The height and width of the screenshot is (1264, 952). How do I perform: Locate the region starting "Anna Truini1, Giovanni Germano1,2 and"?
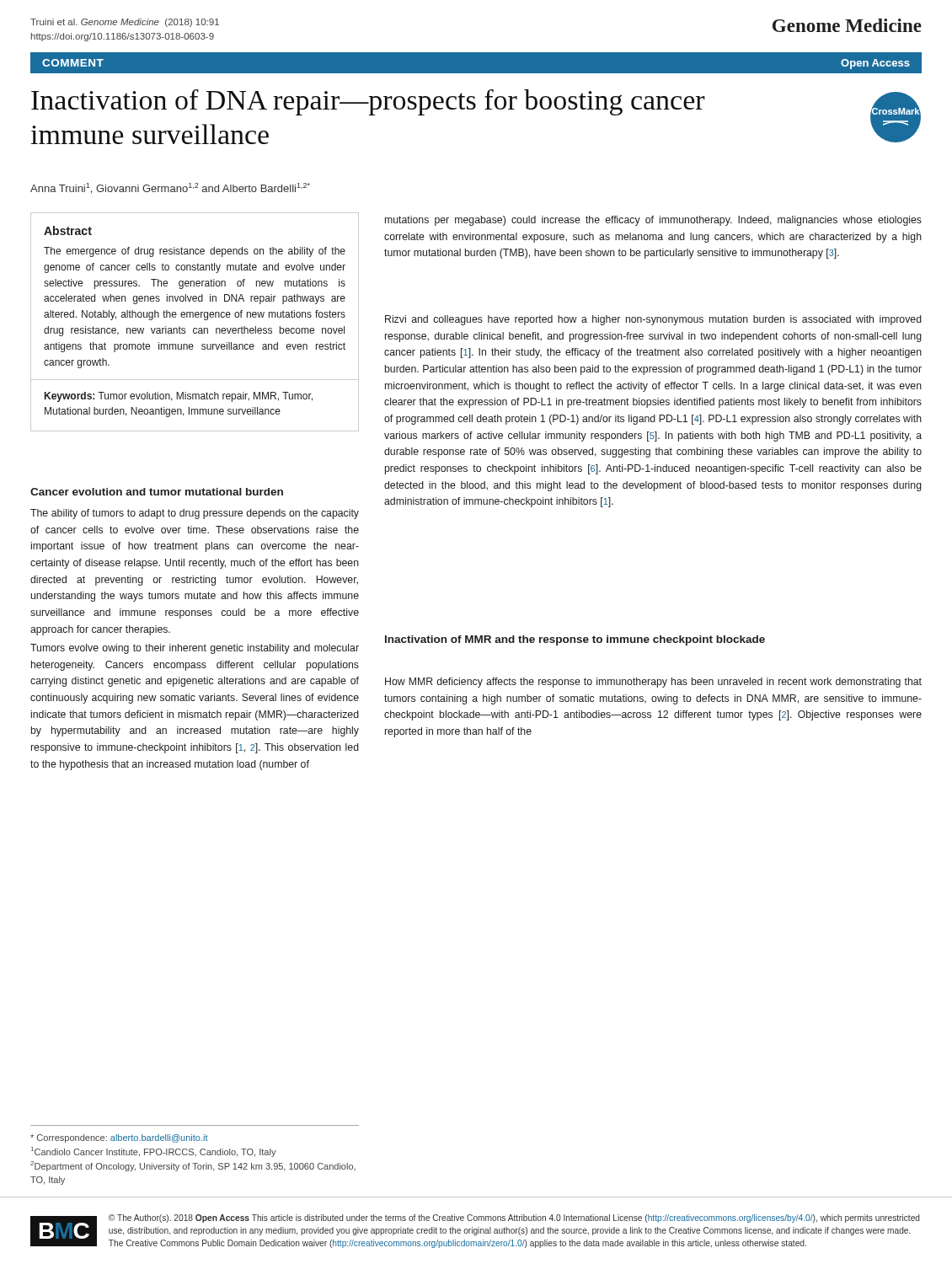(170, 188)
